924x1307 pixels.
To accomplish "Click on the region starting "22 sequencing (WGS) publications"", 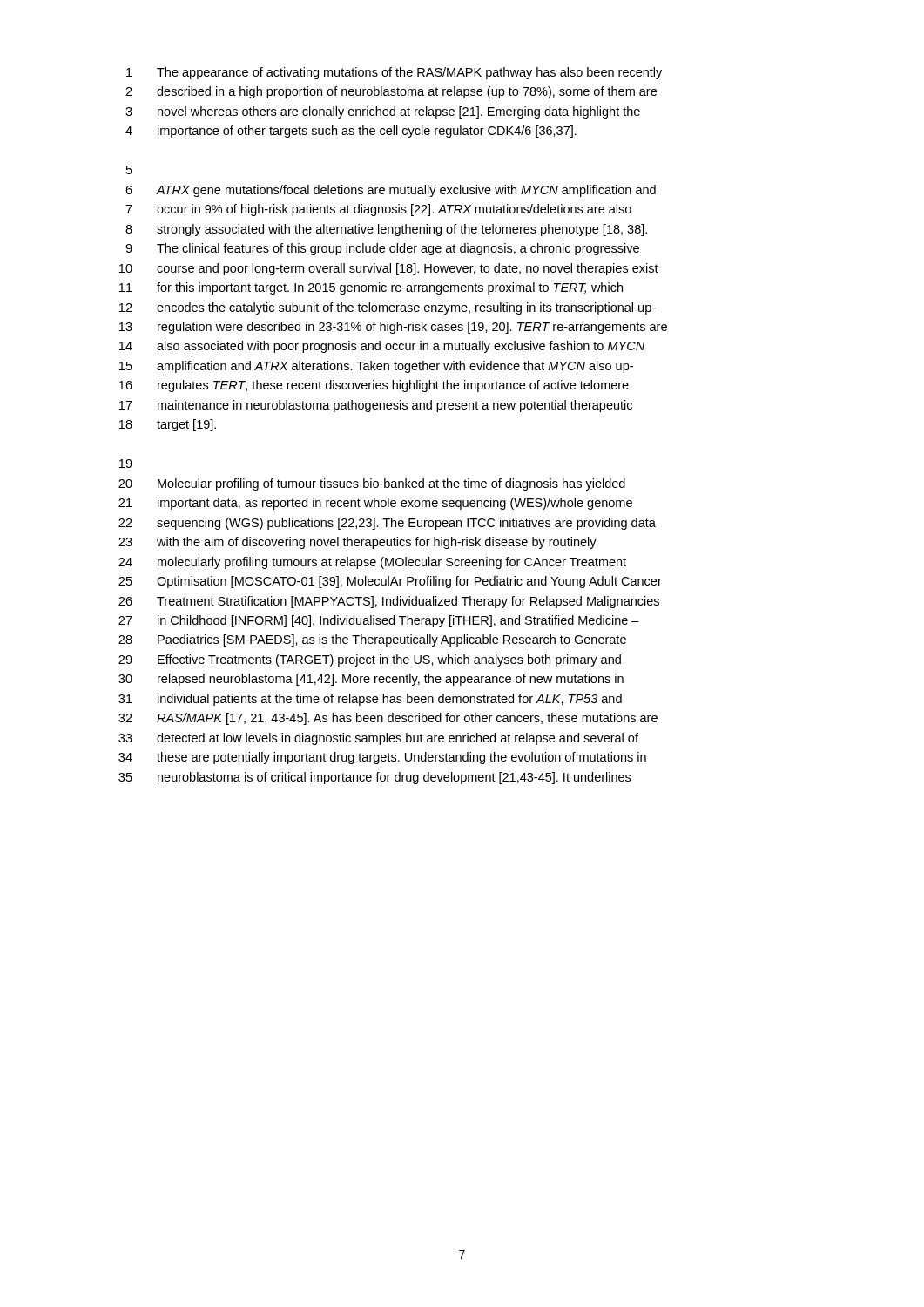I will tap(462, 523).
